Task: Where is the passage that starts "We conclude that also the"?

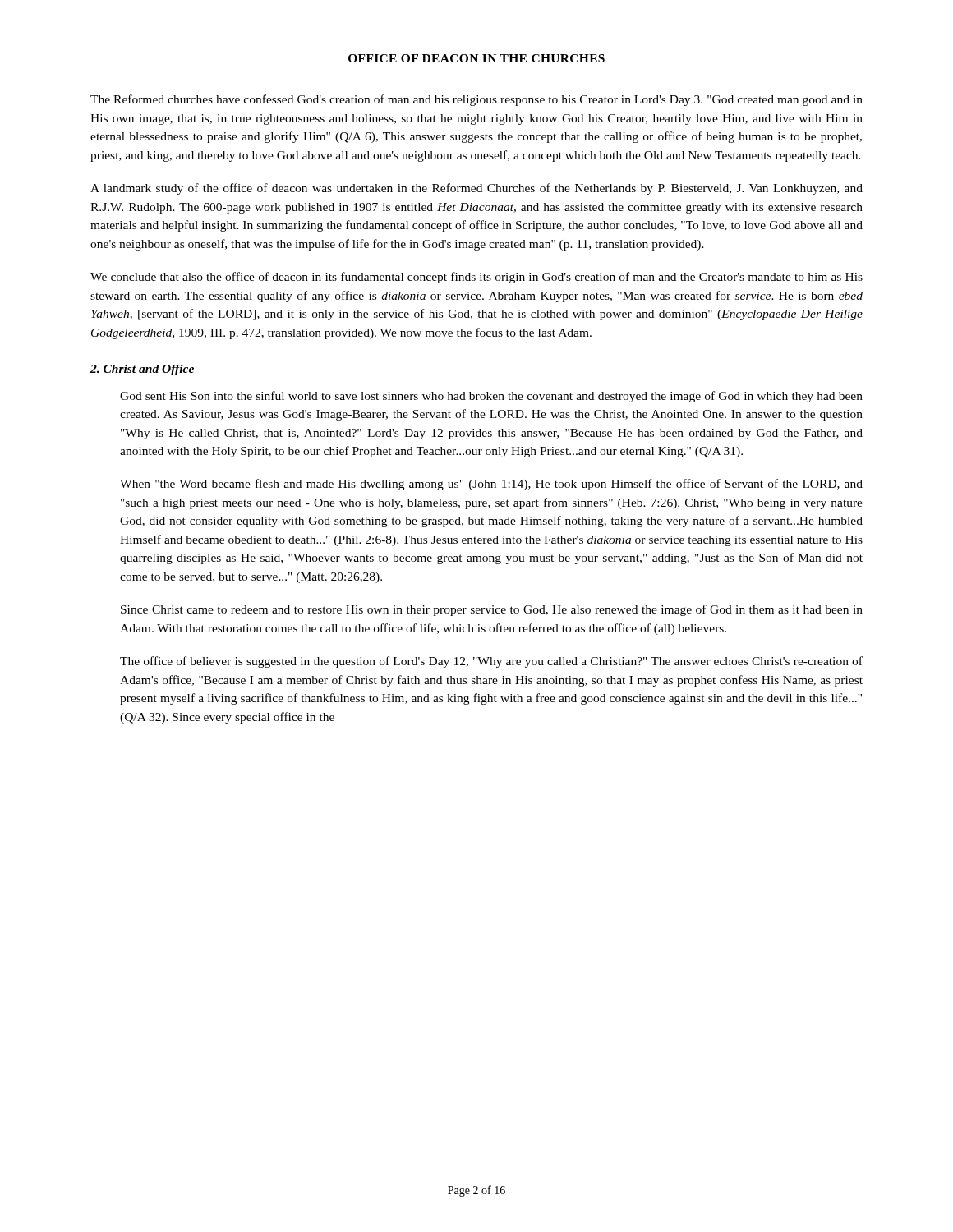Action: click(476, 304)
